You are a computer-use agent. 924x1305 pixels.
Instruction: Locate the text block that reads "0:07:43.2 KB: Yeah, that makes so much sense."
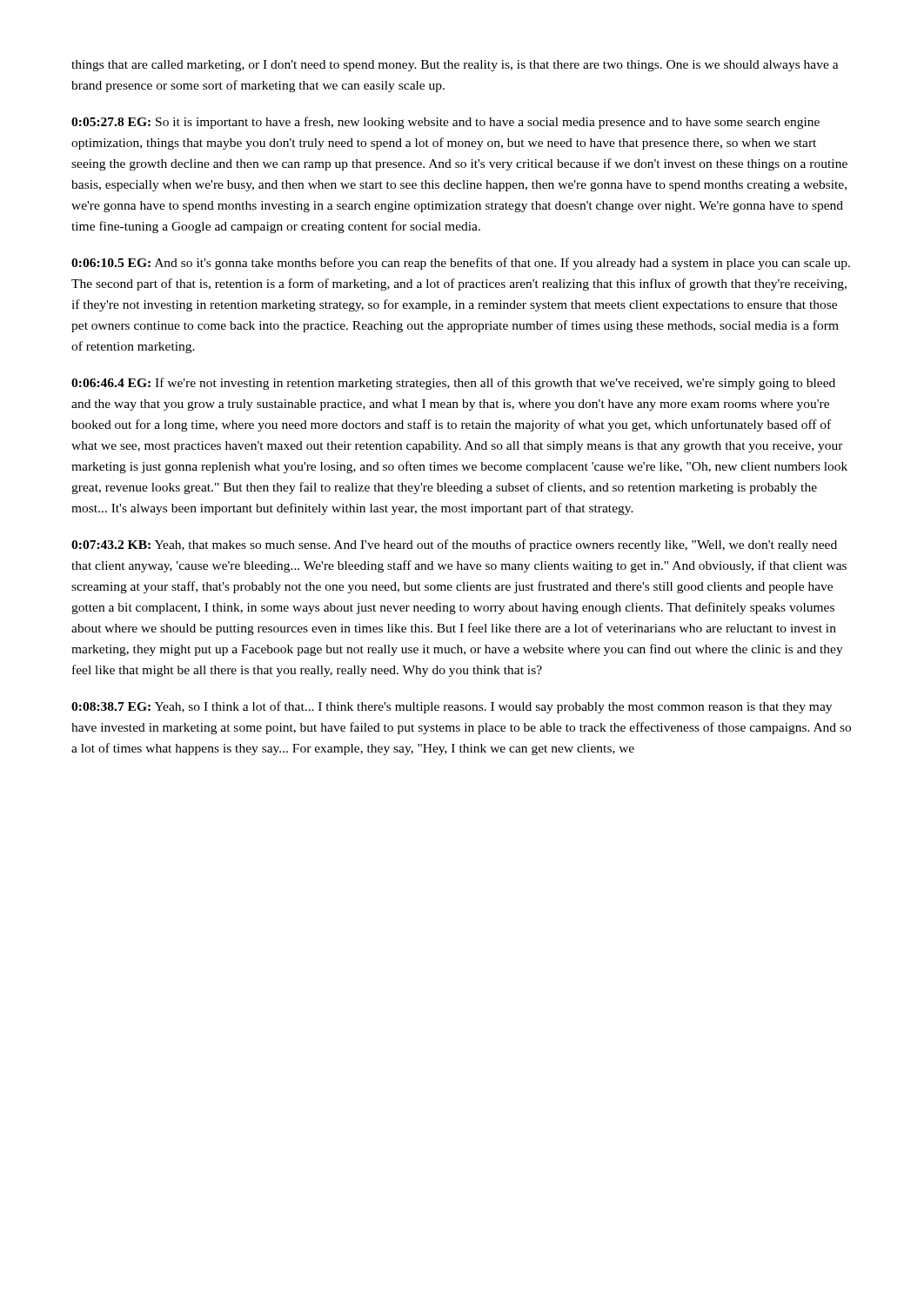click(x=462, y=608)
